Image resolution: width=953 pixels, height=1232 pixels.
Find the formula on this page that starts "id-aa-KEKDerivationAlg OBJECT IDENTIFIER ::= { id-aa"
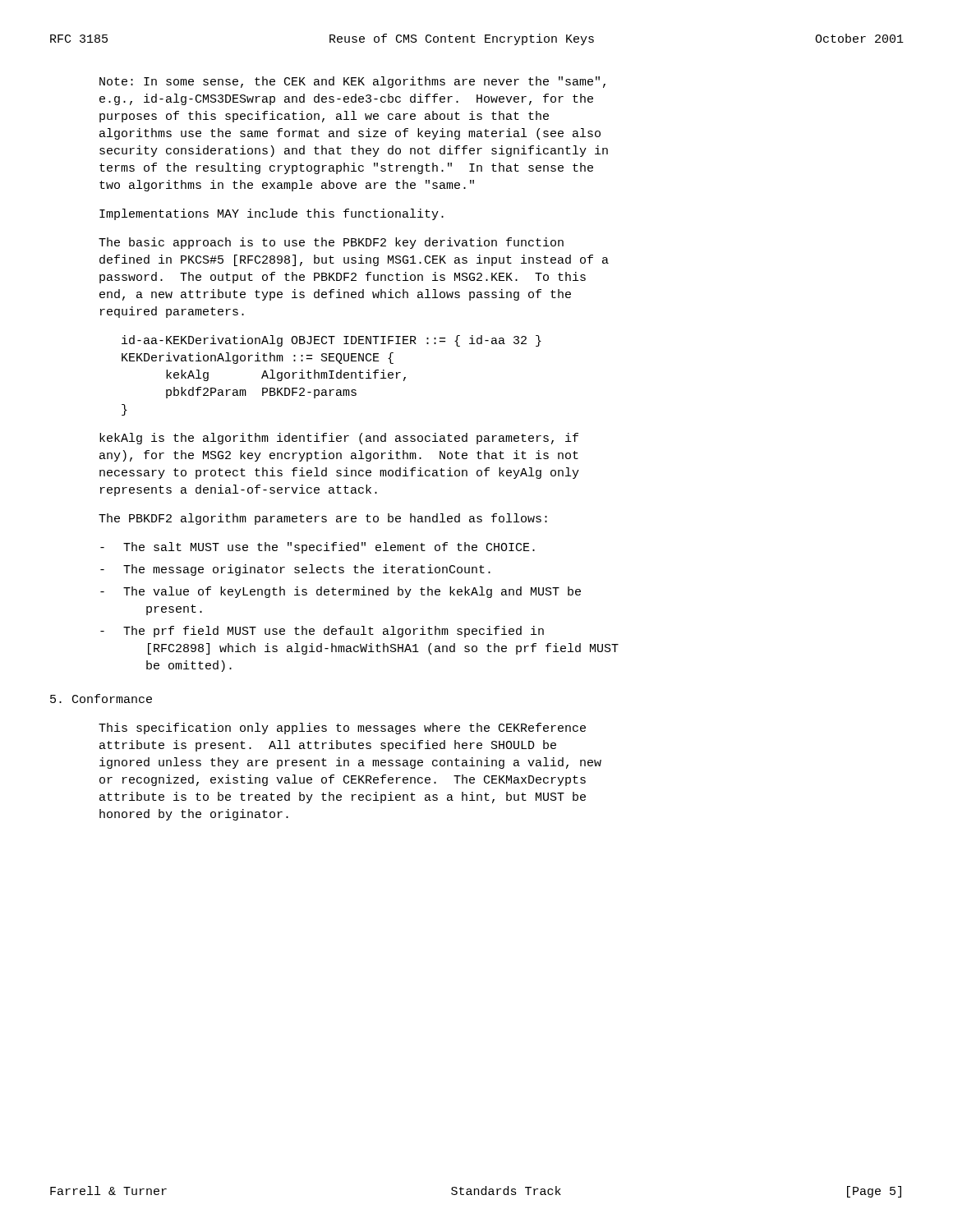point(320,376)
